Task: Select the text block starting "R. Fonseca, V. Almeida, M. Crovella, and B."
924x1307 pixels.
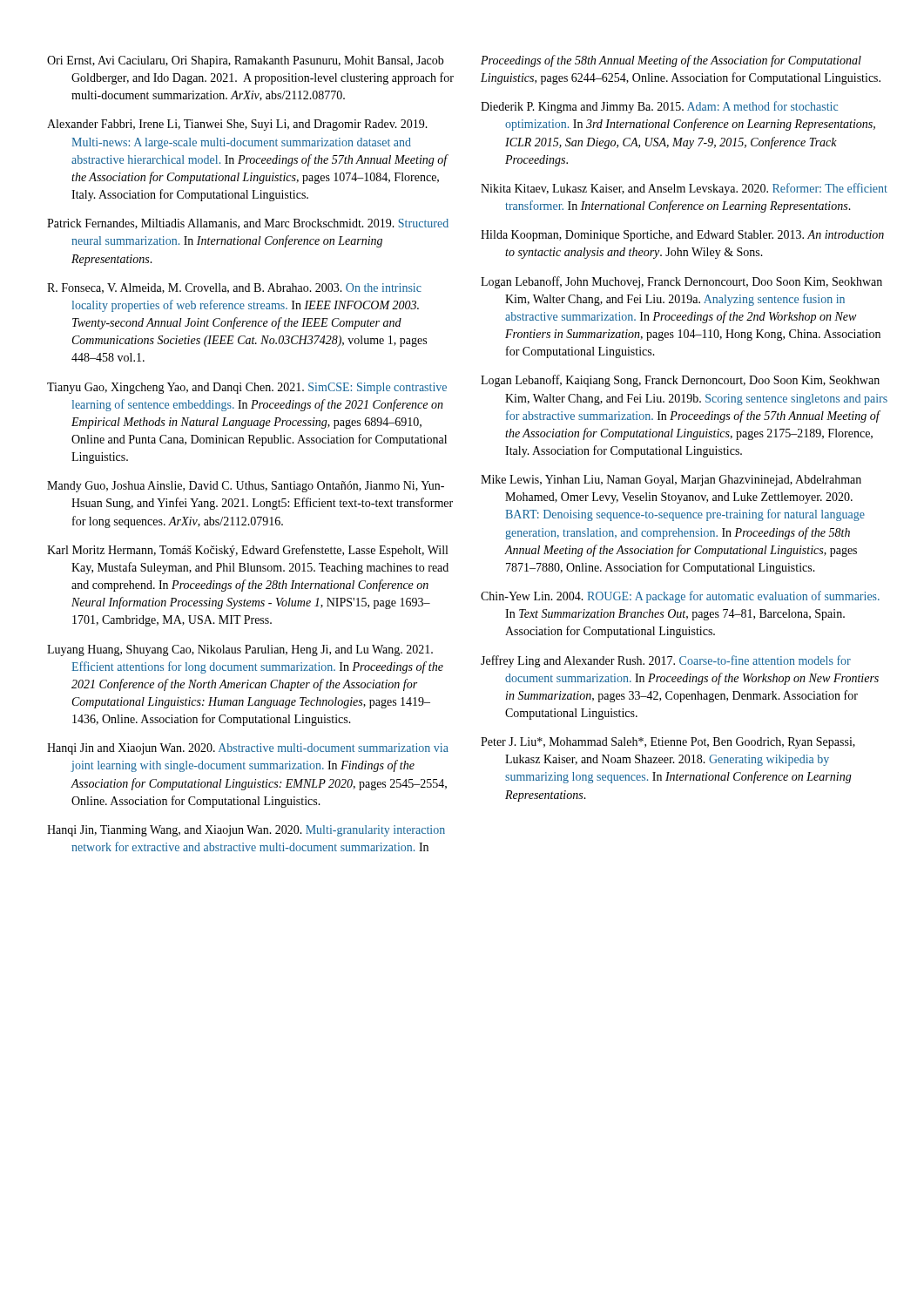Action: click(x=237, y=323)
